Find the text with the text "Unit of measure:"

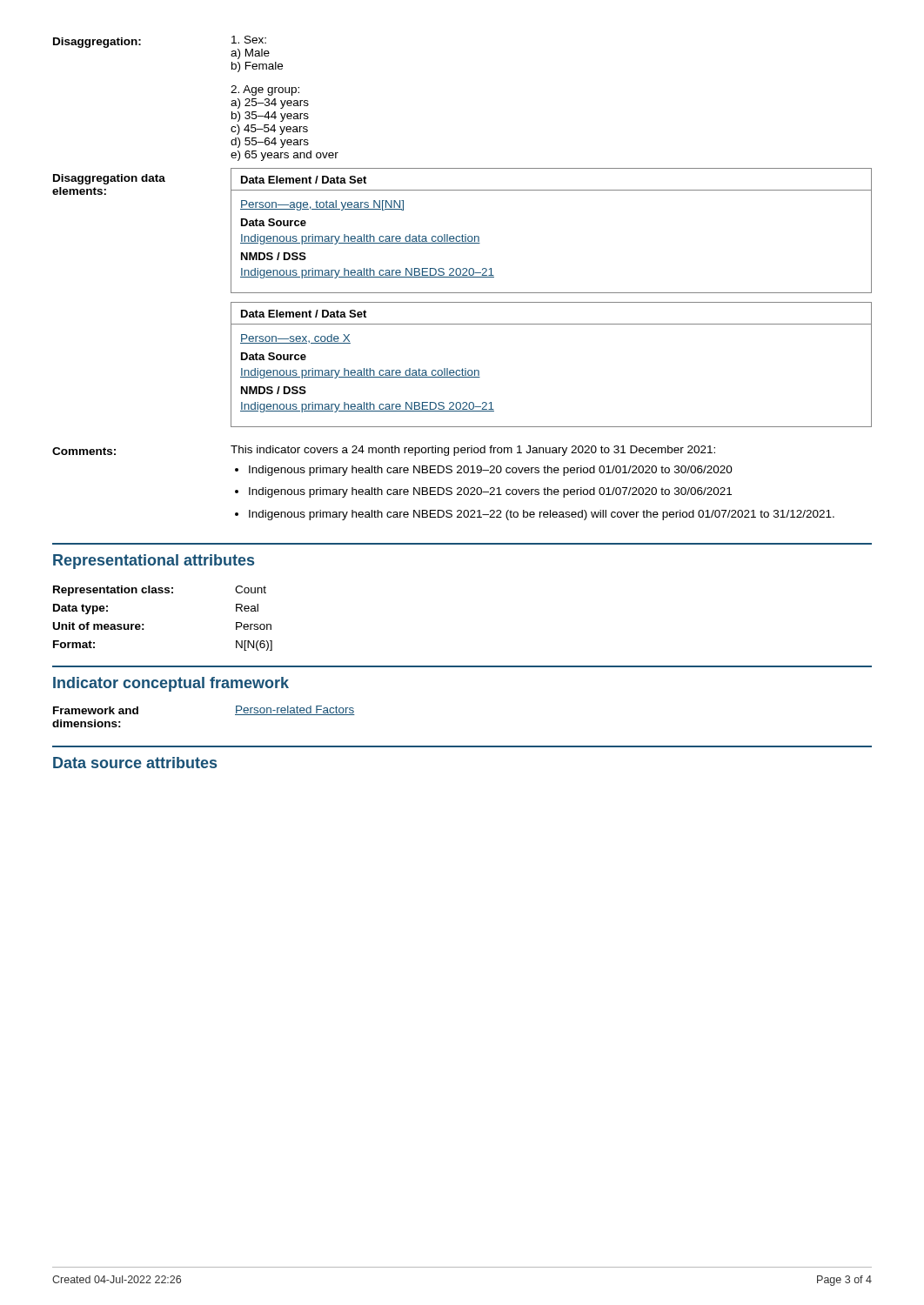(x=99, y=626)
